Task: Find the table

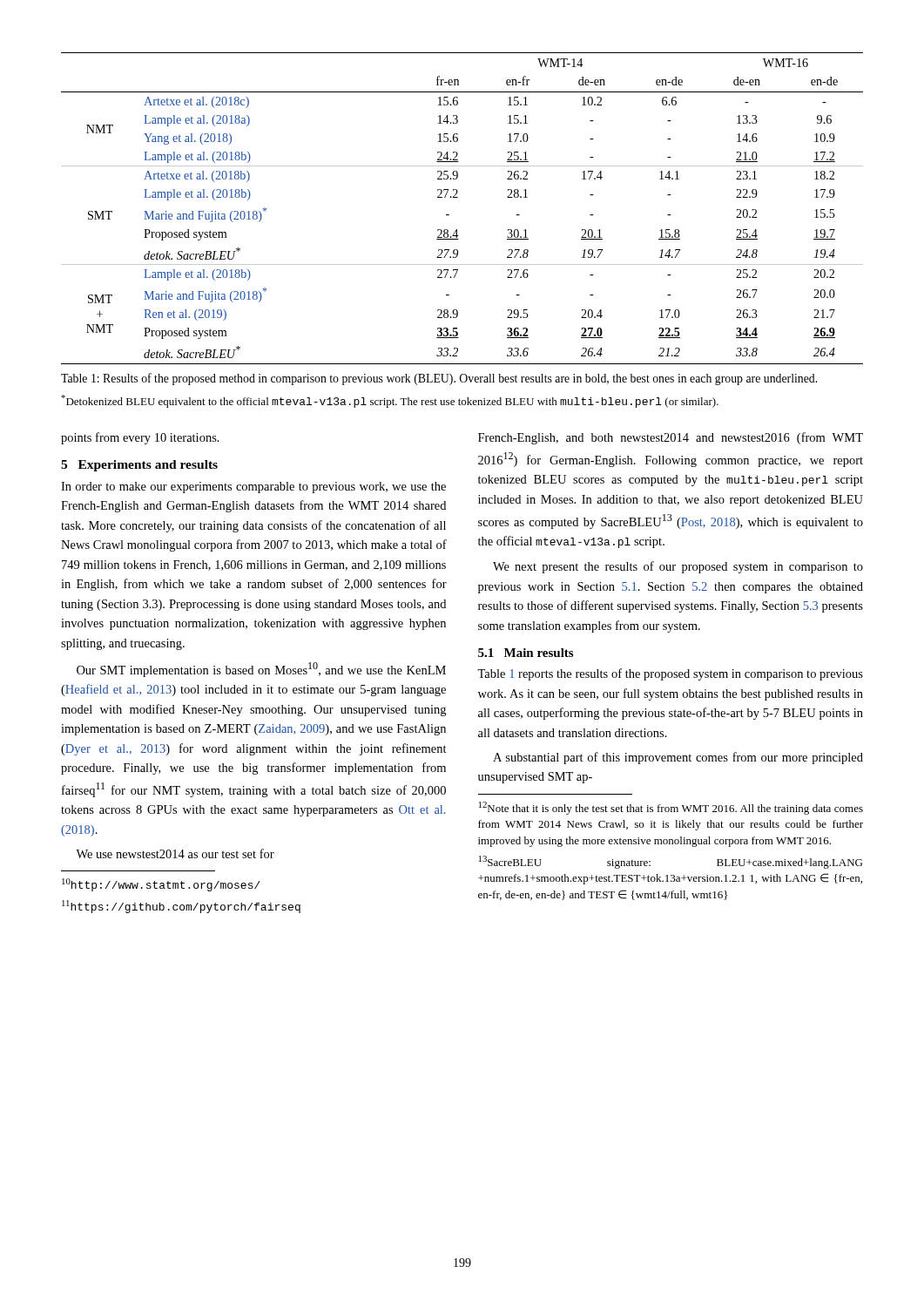Action: coord(462,208)
